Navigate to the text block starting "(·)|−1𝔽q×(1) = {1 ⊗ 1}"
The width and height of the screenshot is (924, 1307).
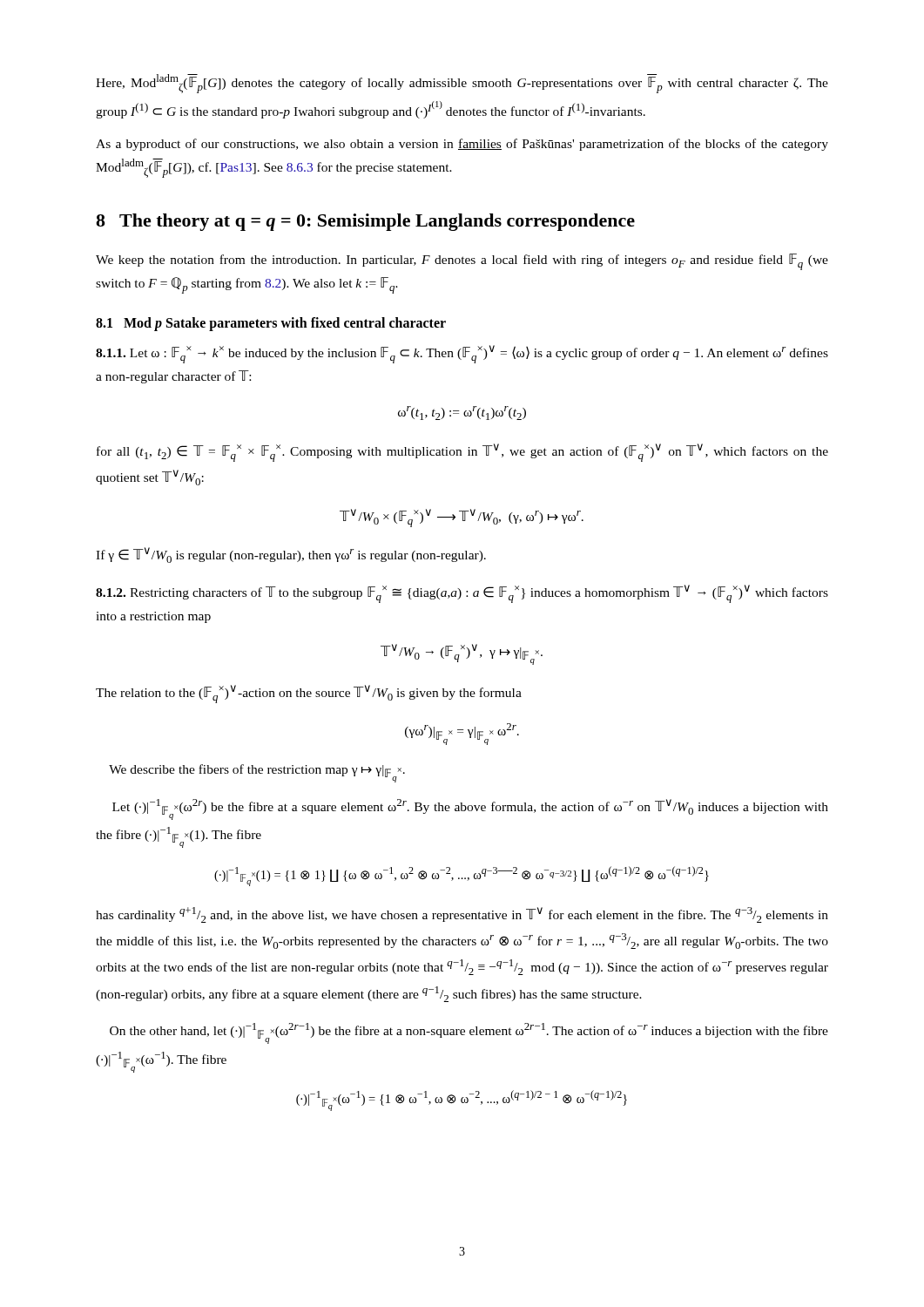pos(462,876)
